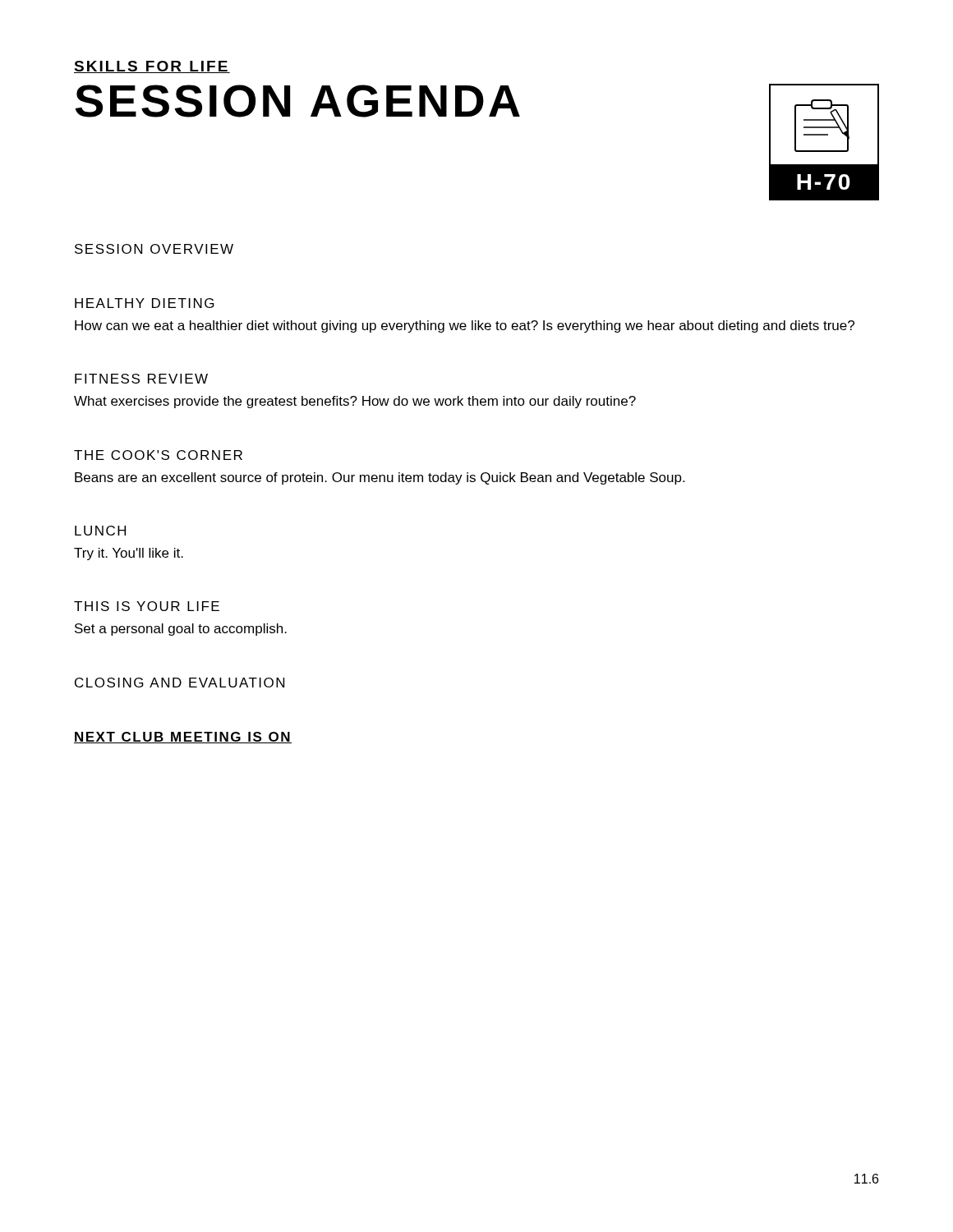Point to "Set a personal goal to accomplish."
Image resolution: width=953 pixels, height=1232 pixels.
pyautogui.click(x=181, y=630)
